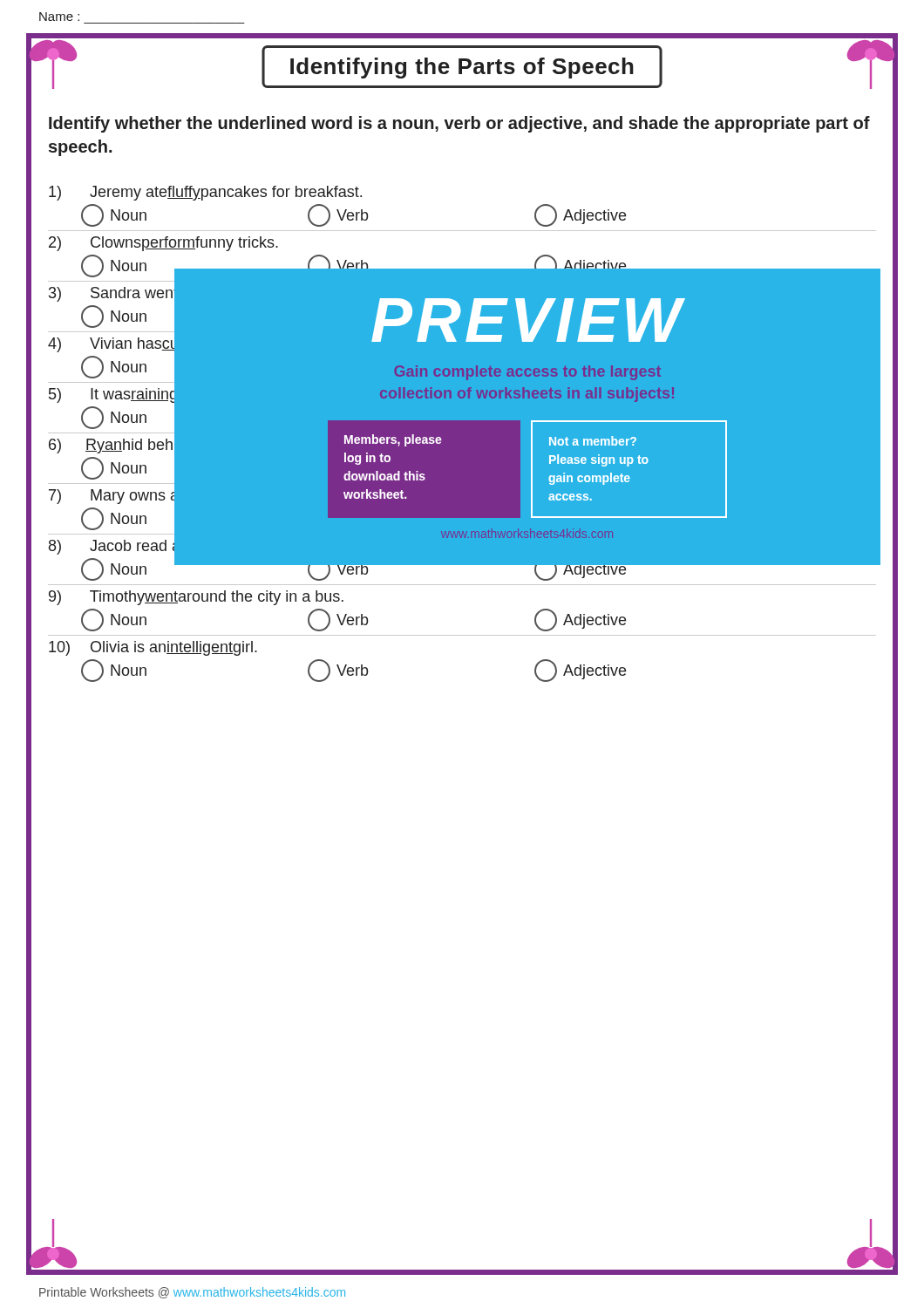Locate the text "Name : ______________________"
The image size is (924, 1308).
[141, 16]
